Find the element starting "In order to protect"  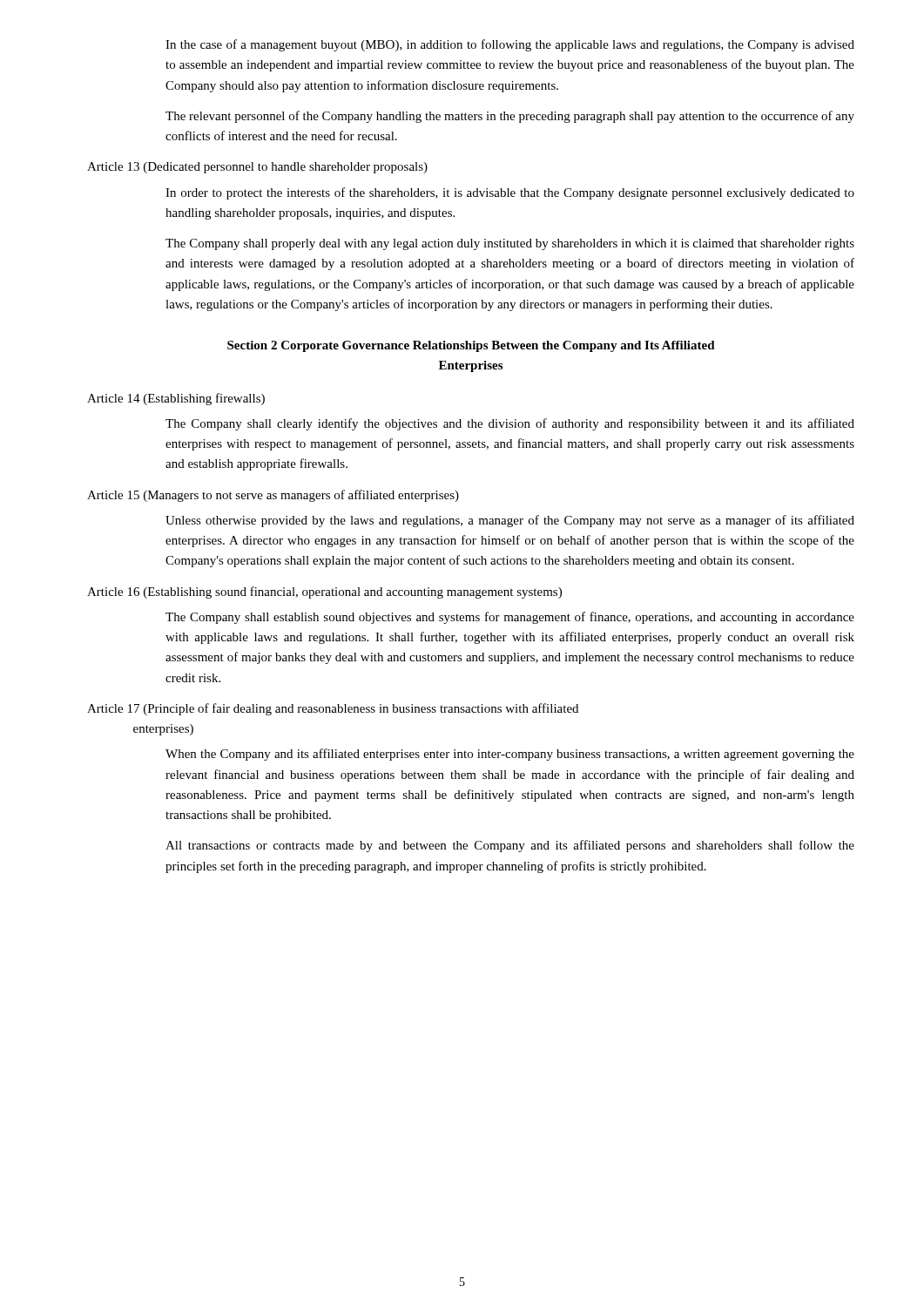click(x=510, y=202)
